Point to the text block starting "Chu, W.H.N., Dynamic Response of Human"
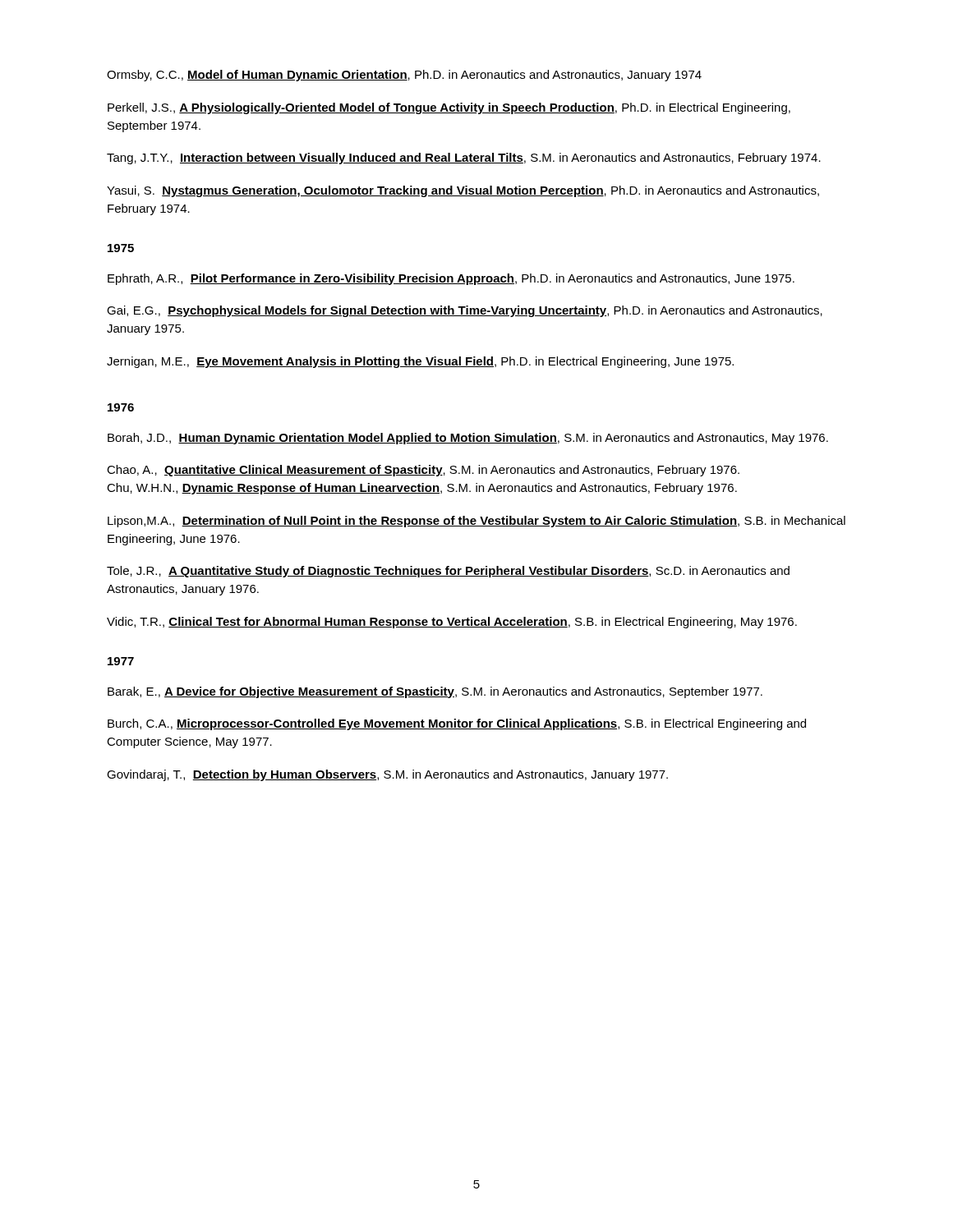 pos(422,487)
